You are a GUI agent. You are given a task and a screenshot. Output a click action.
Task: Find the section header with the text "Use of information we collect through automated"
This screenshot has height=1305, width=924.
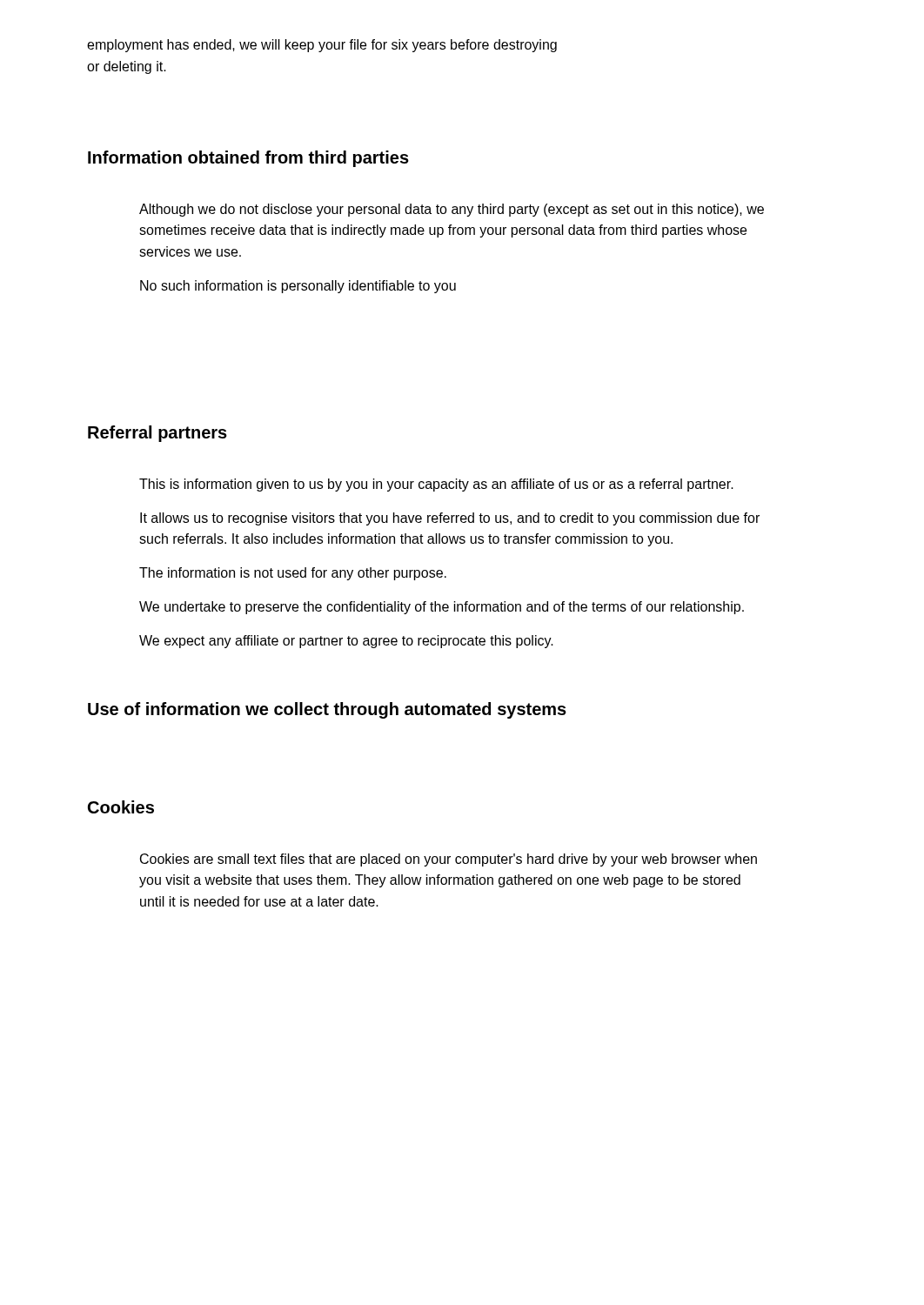(327, 709)
